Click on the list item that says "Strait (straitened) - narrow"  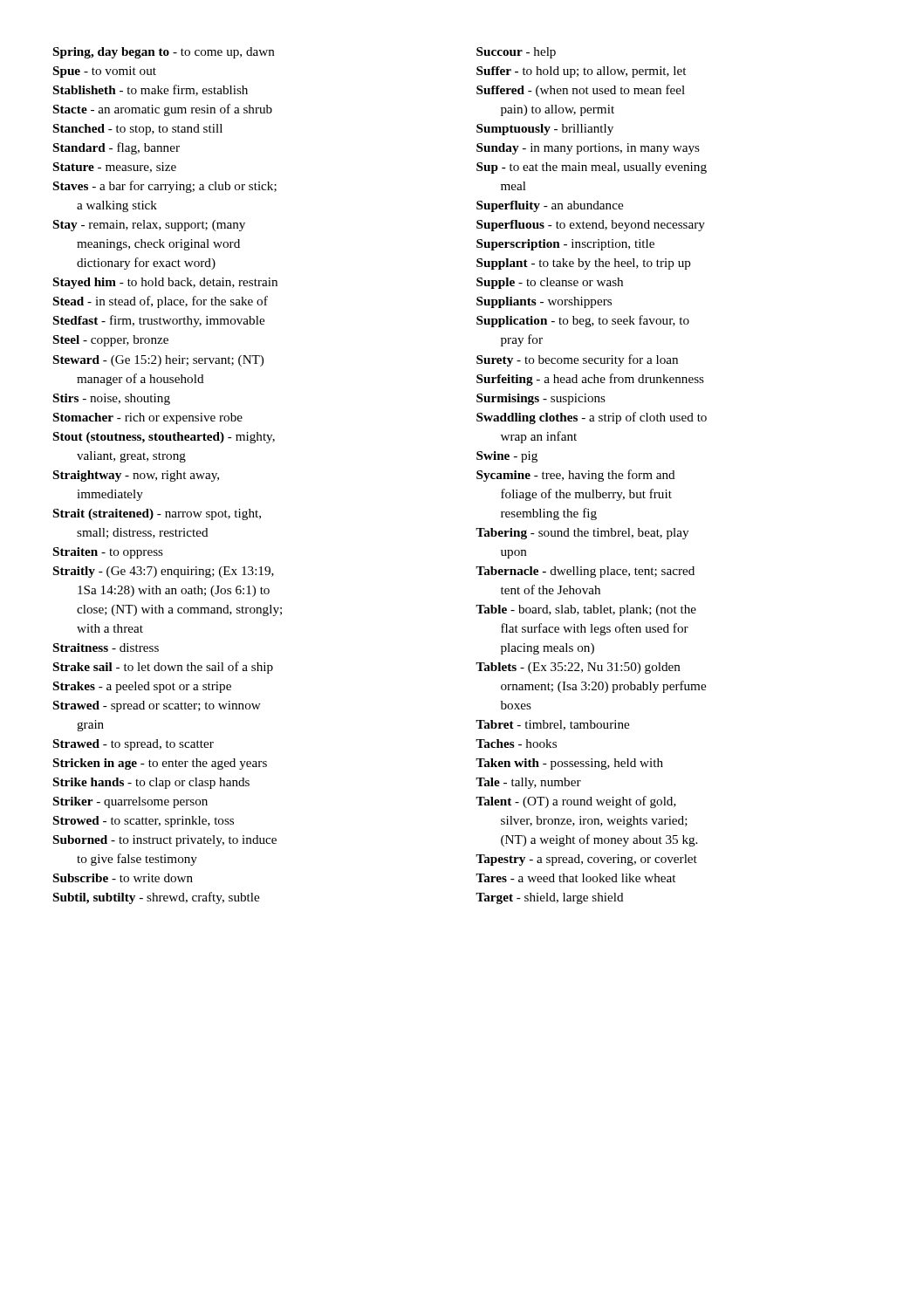[x=250, y=523]
